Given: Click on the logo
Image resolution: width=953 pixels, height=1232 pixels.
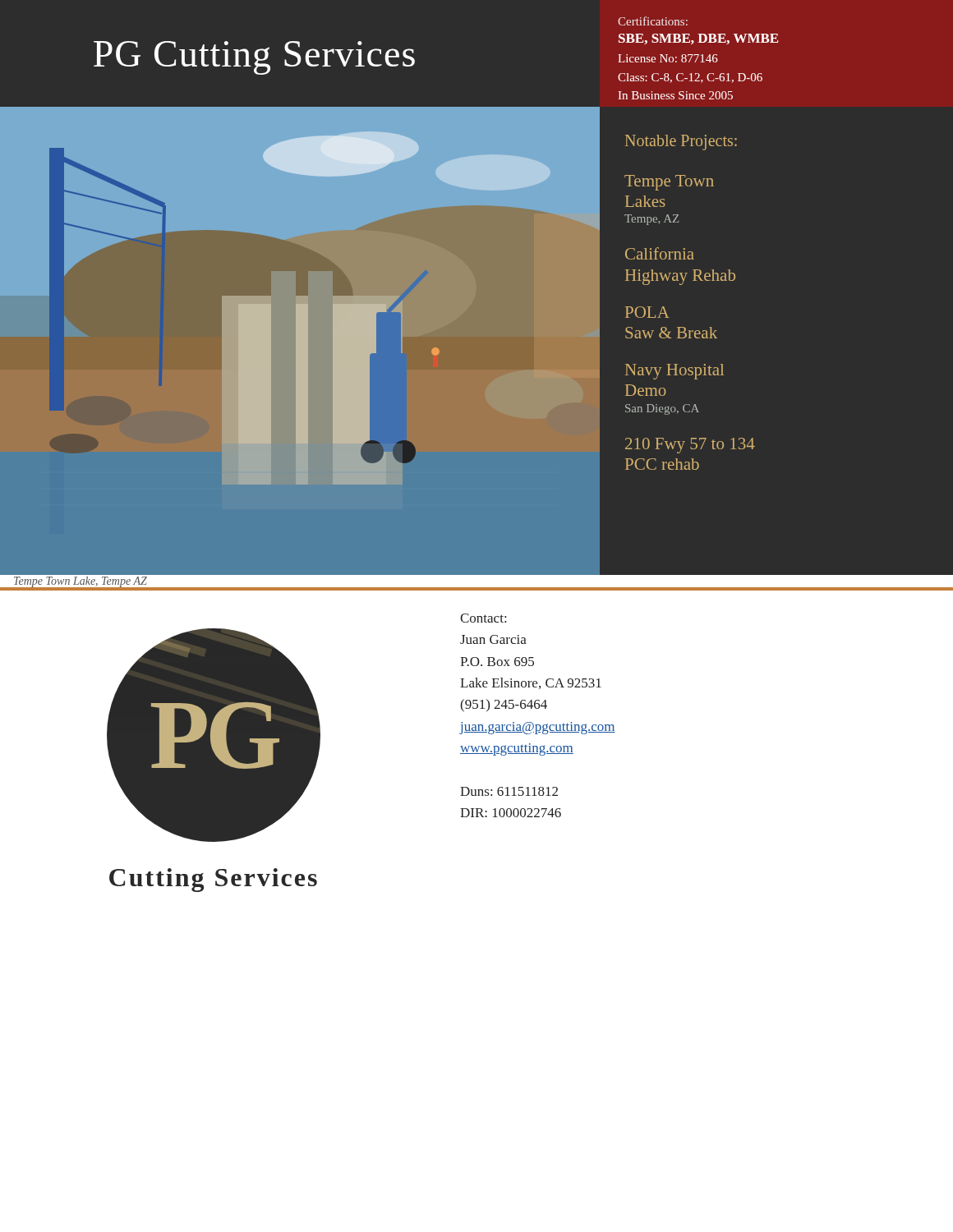Looking at the screenshot, I should coord(214,754).
